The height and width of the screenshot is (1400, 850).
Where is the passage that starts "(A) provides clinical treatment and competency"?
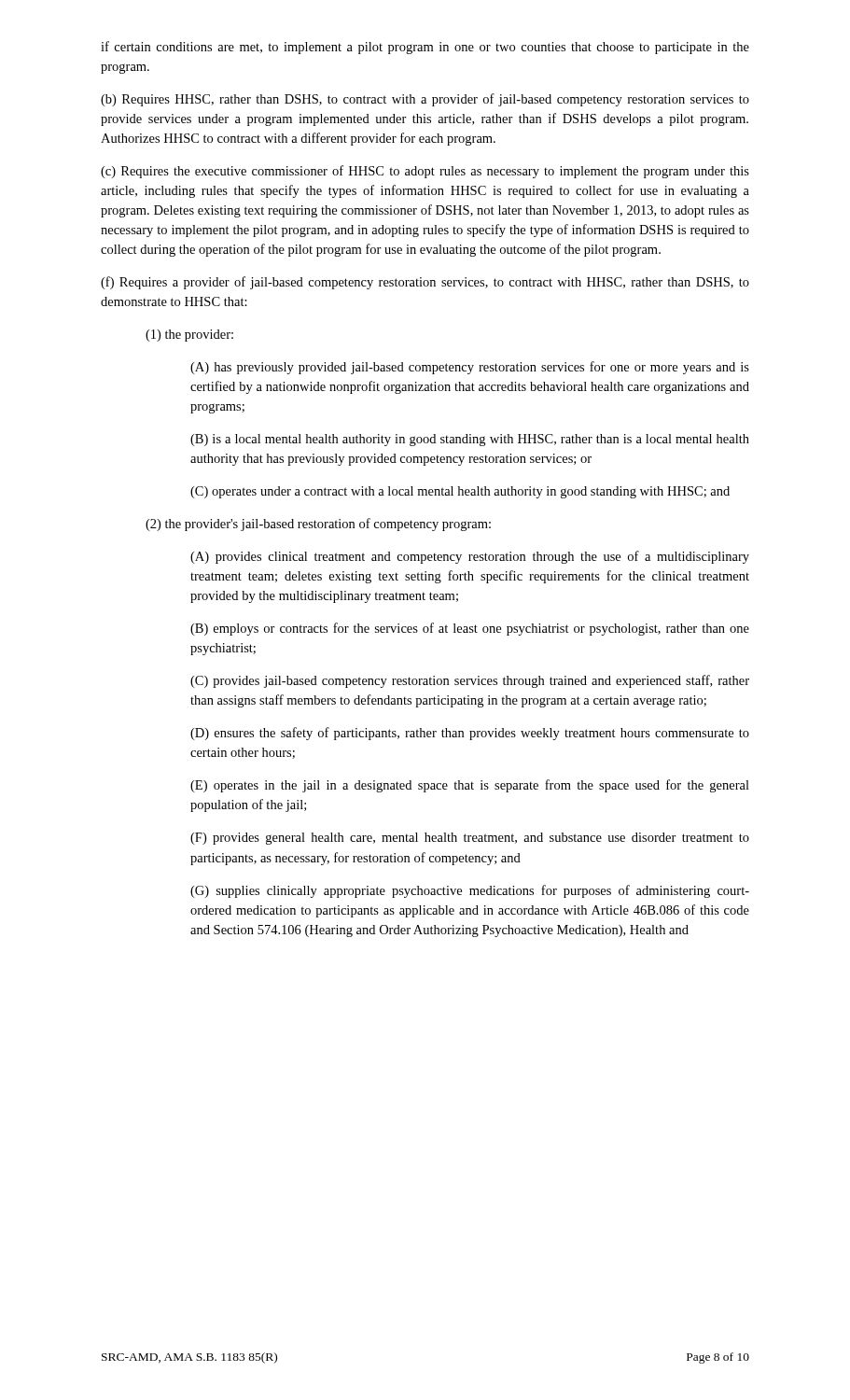(x=470, y=576)
